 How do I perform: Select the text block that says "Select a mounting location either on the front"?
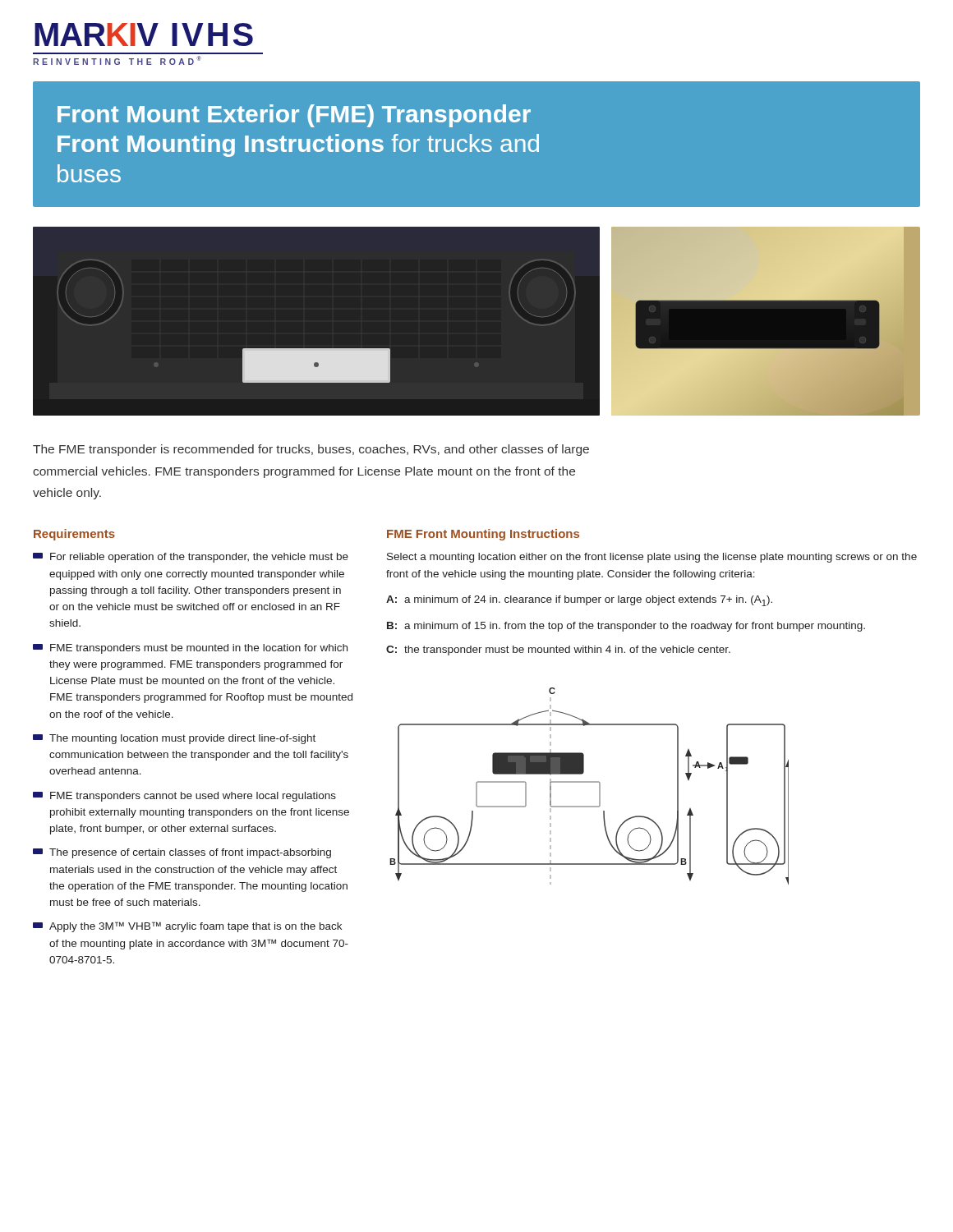click(652, 565)
